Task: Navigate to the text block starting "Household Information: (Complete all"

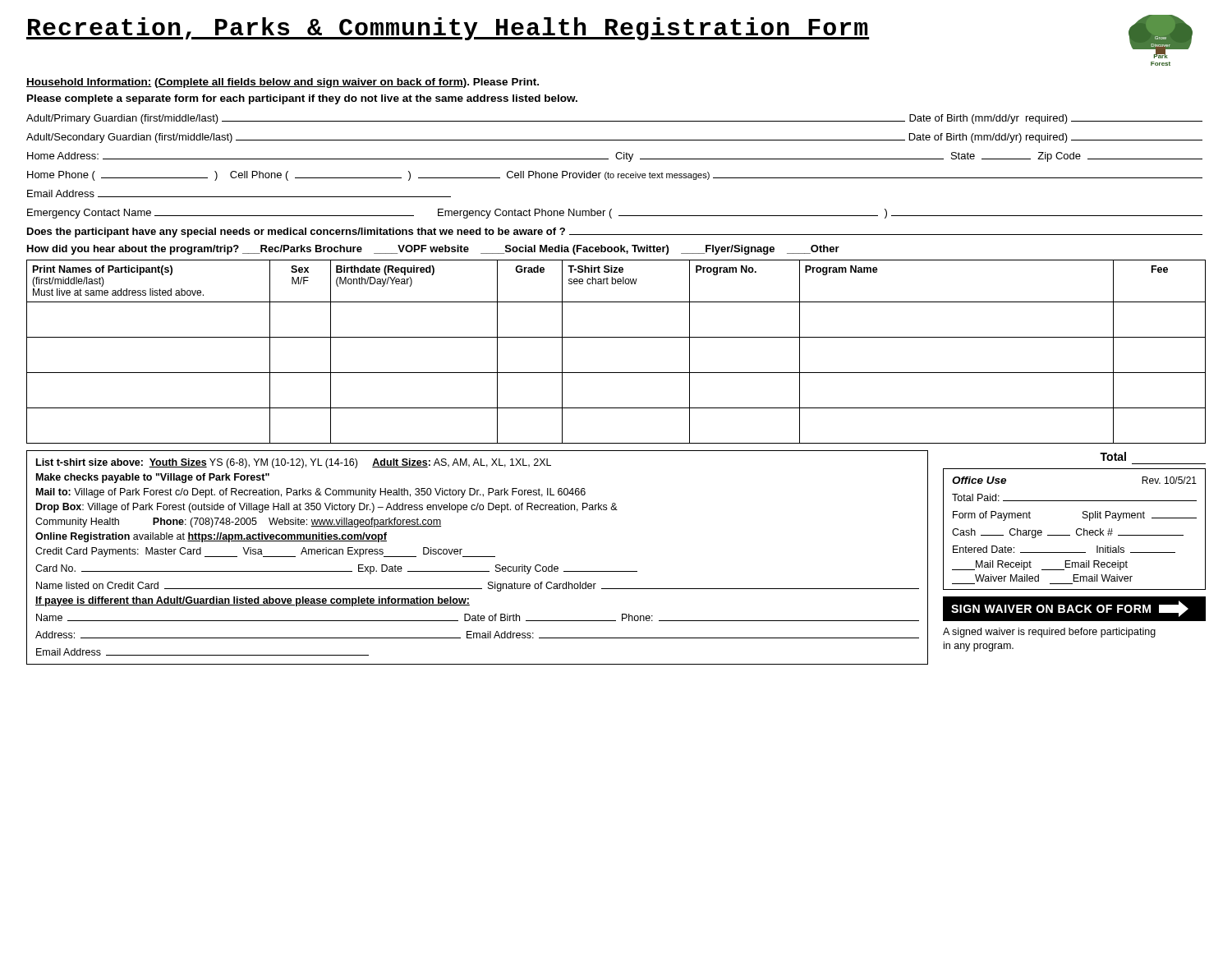Action: pyautogui.click(x=302, y=90)
